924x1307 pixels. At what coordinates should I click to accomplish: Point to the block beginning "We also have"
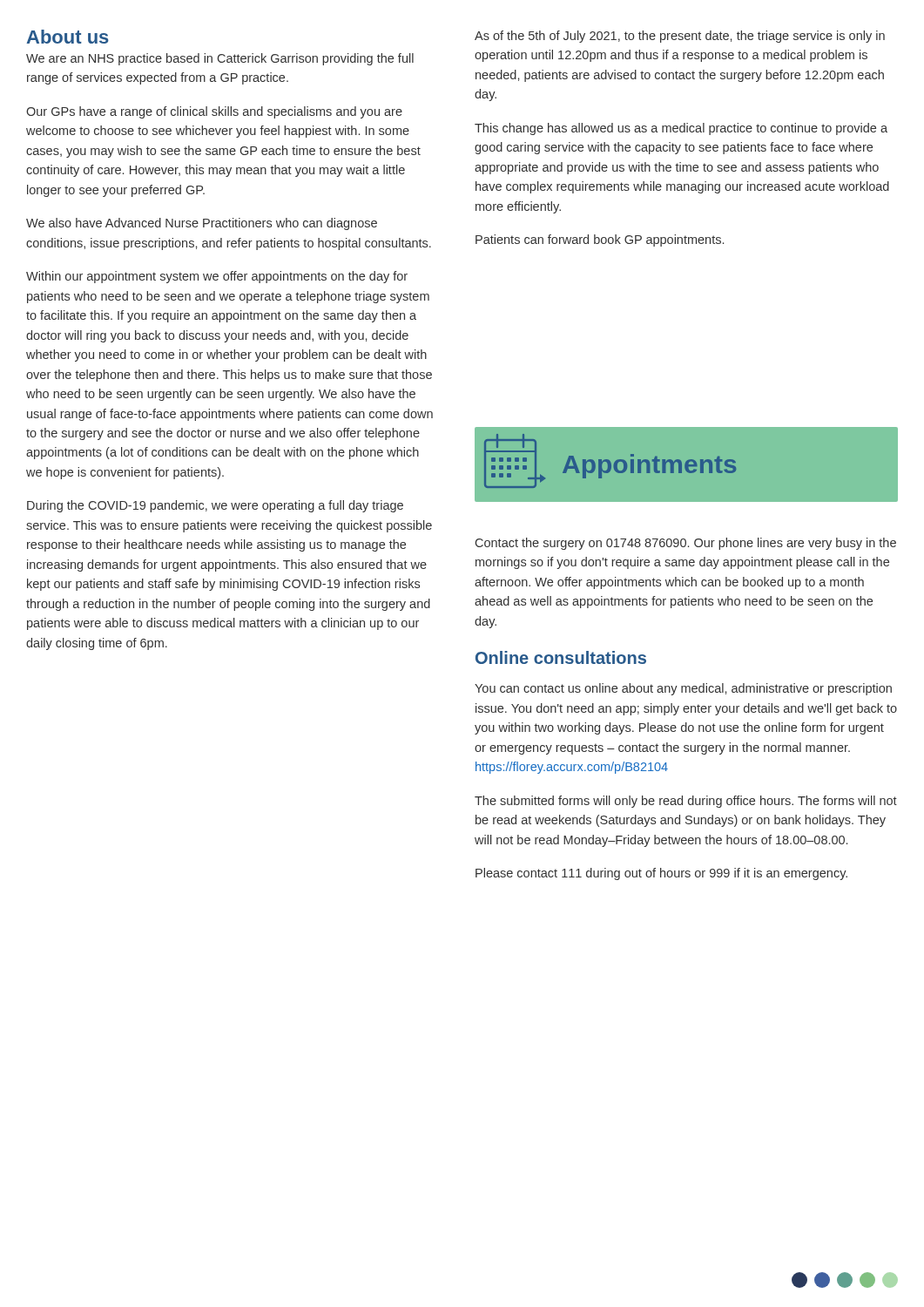tap(229, 233)
